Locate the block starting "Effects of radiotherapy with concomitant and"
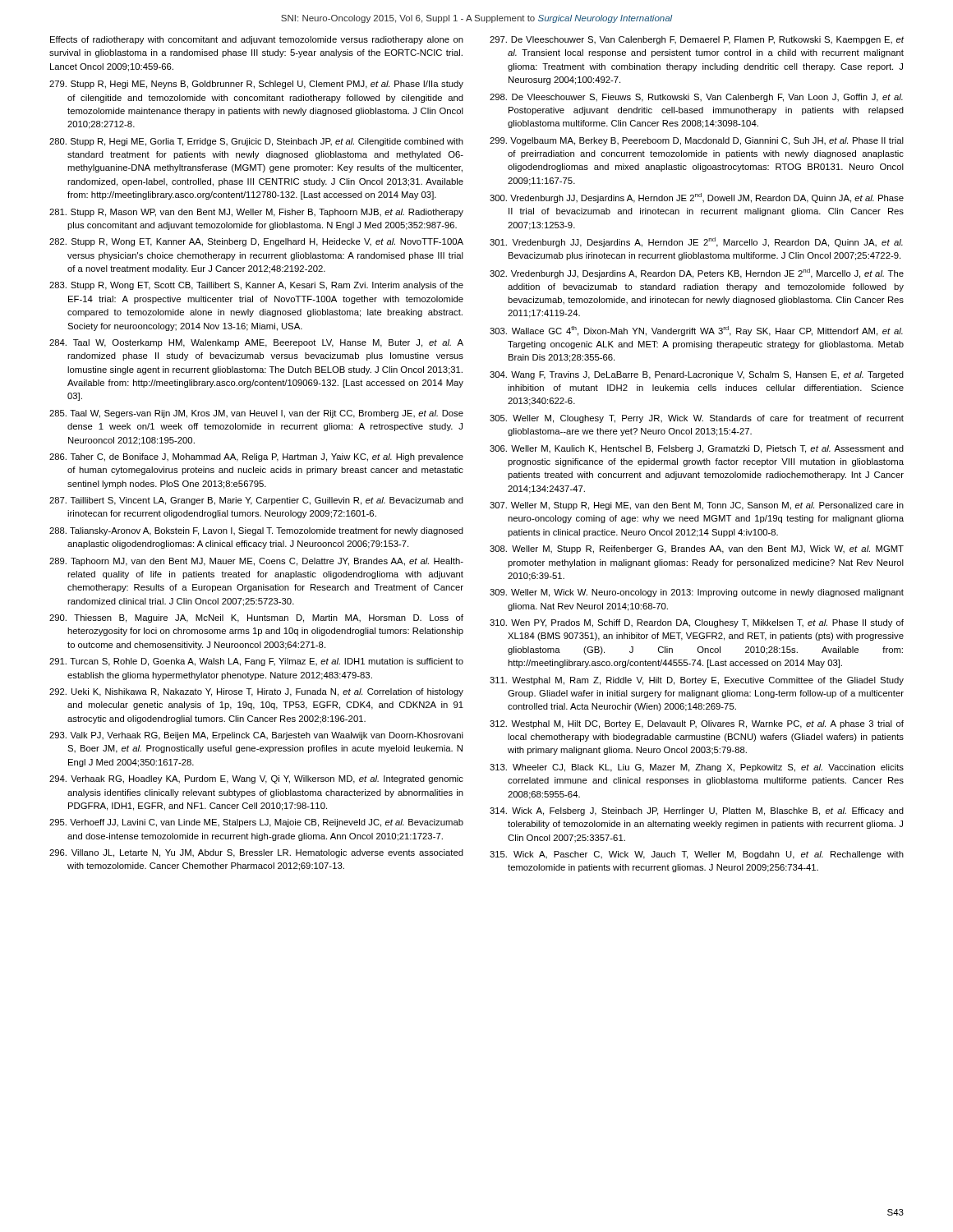The height and width of the screenshot is (1232, 953). [x=256, y=53]
